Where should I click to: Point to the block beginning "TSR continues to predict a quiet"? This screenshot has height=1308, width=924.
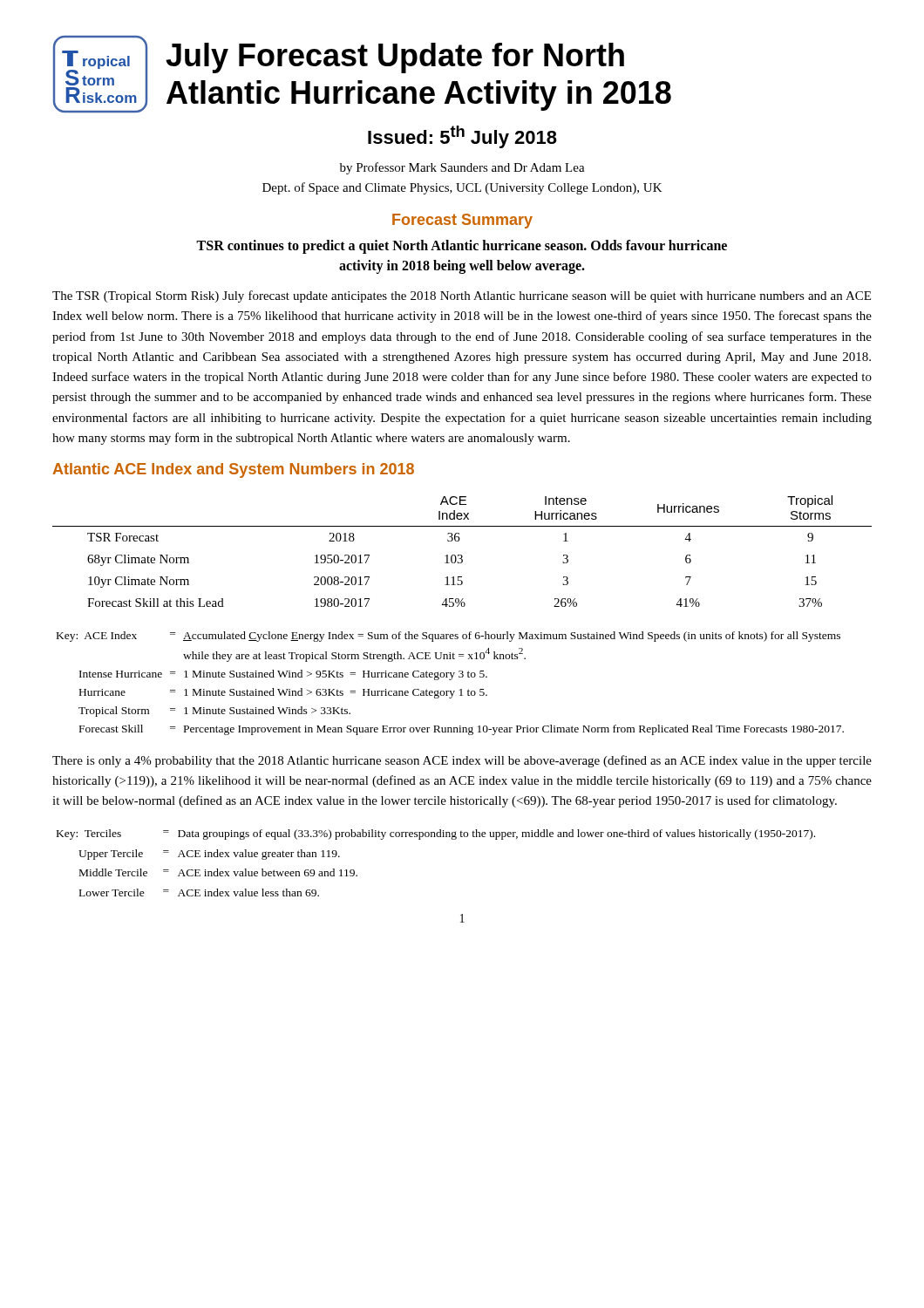coord(462,256)
